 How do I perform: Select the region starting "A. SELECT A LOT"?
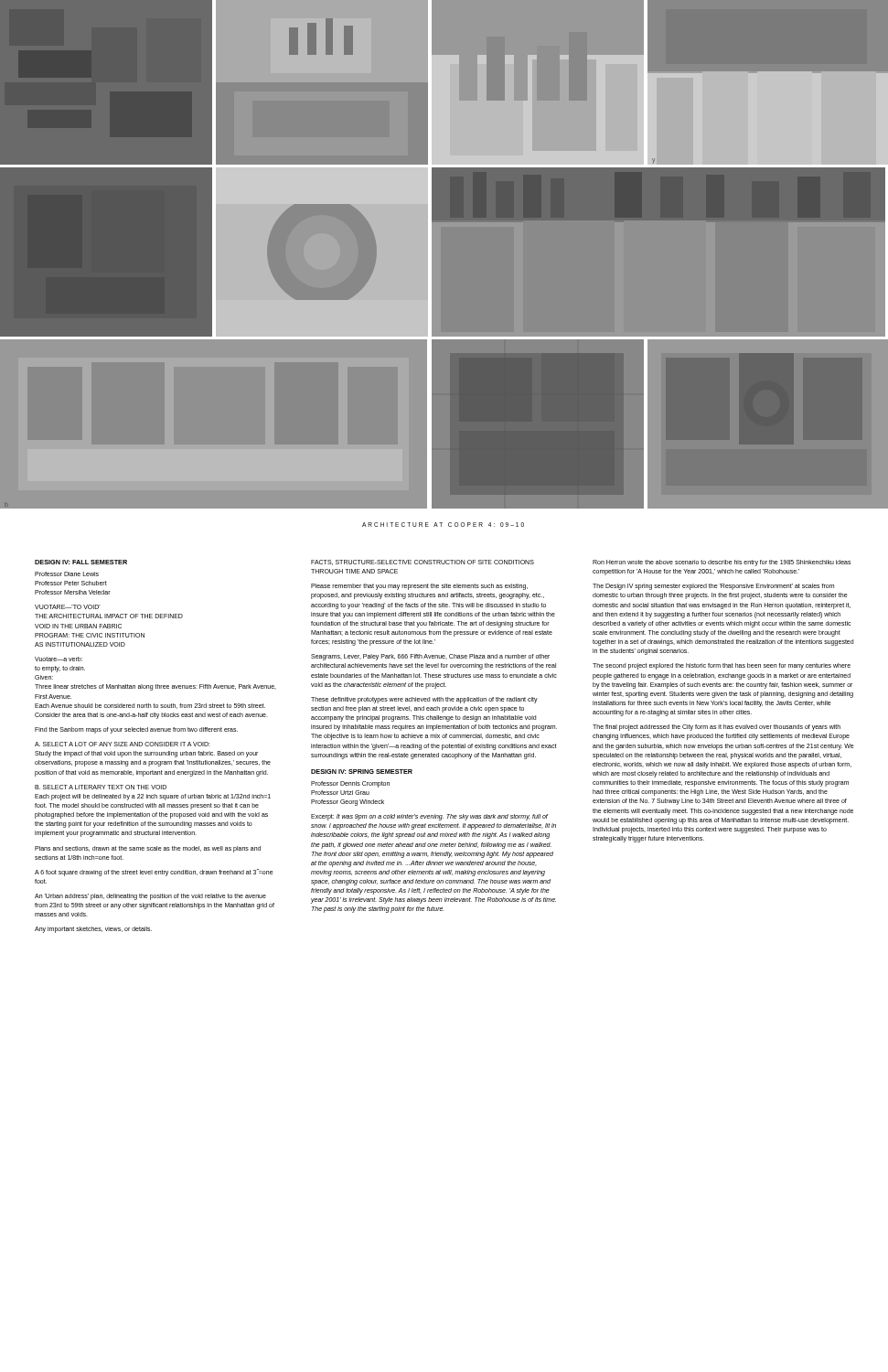tap(153, 758)
